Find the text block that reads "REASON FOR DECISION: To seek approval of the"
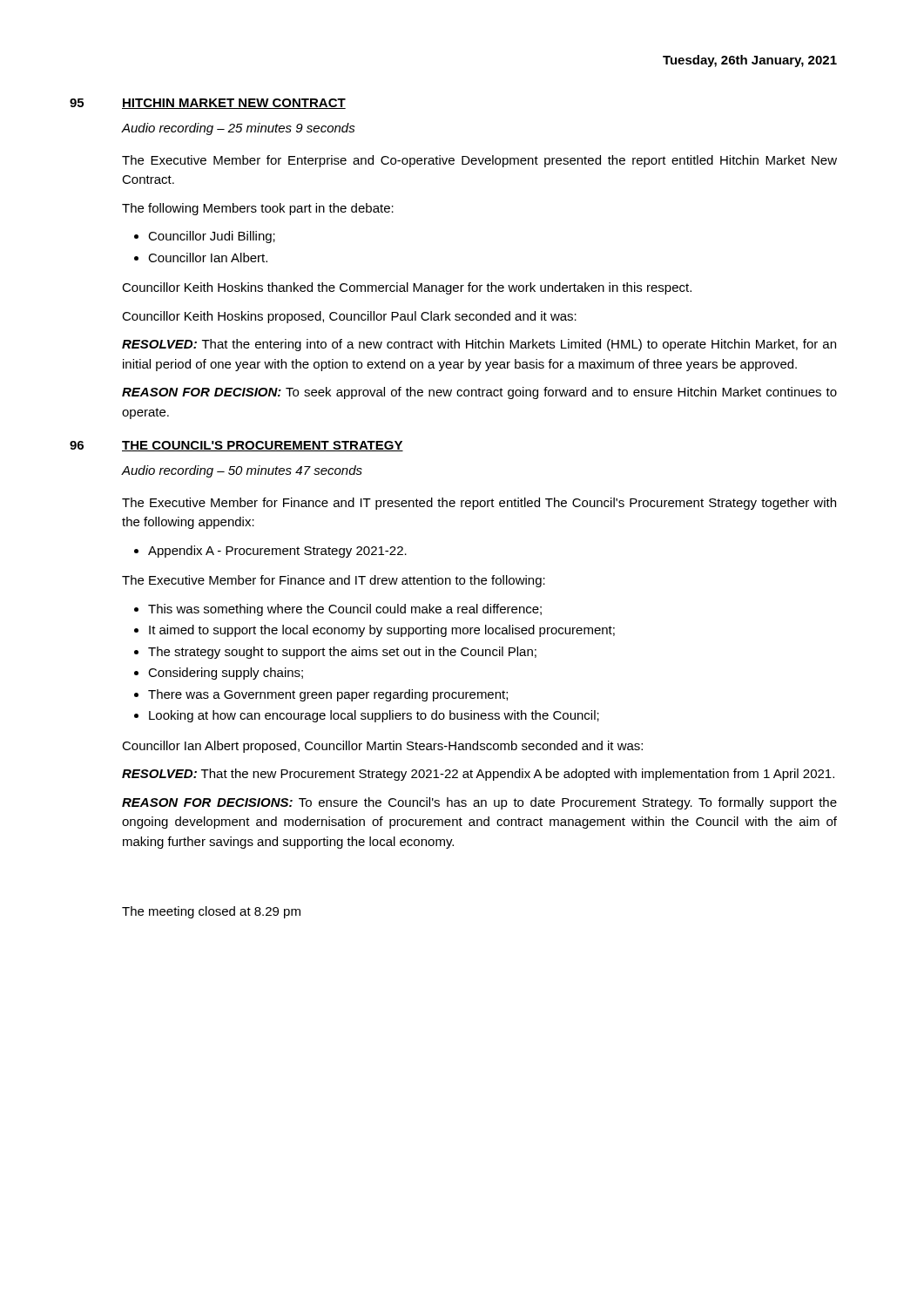The width and height of the screenshot is (924, 1307). pos(479,401)
